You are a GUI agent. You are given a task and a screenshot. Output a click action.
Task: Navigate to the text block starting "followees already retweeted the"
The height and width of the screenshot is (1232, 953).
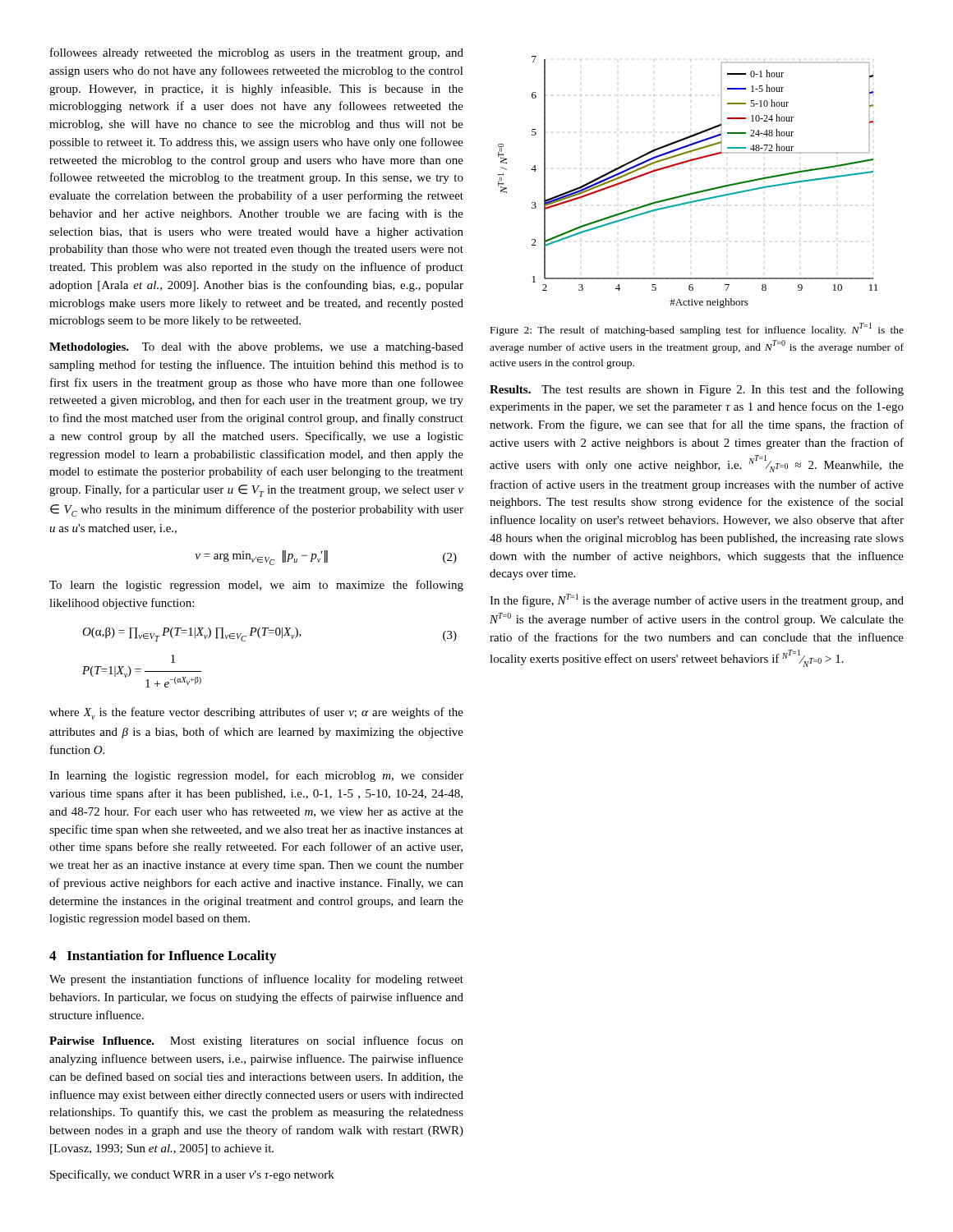point(256,187)
